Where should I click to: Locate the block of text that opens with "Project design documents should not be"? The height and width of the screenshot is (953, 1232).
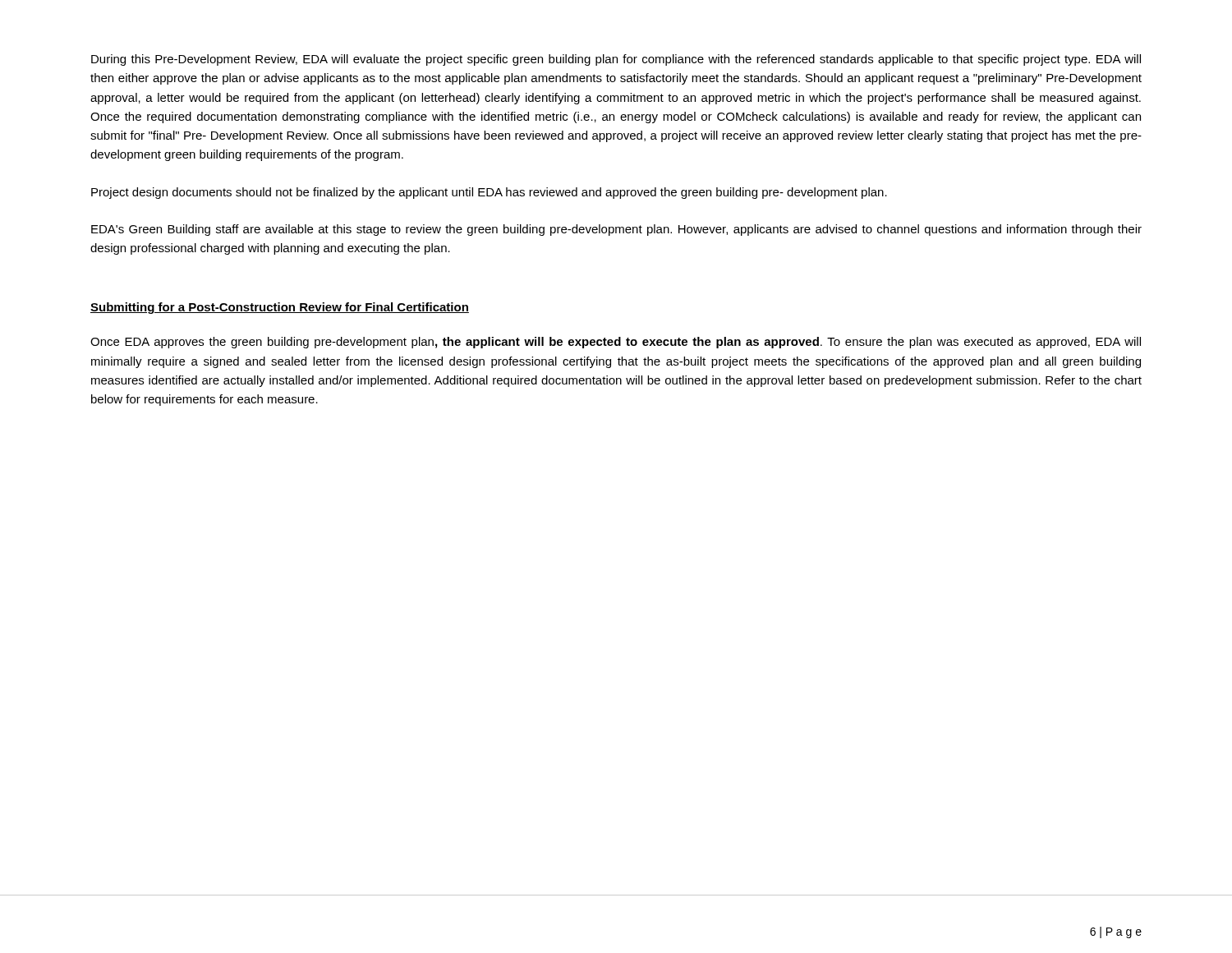489,191
